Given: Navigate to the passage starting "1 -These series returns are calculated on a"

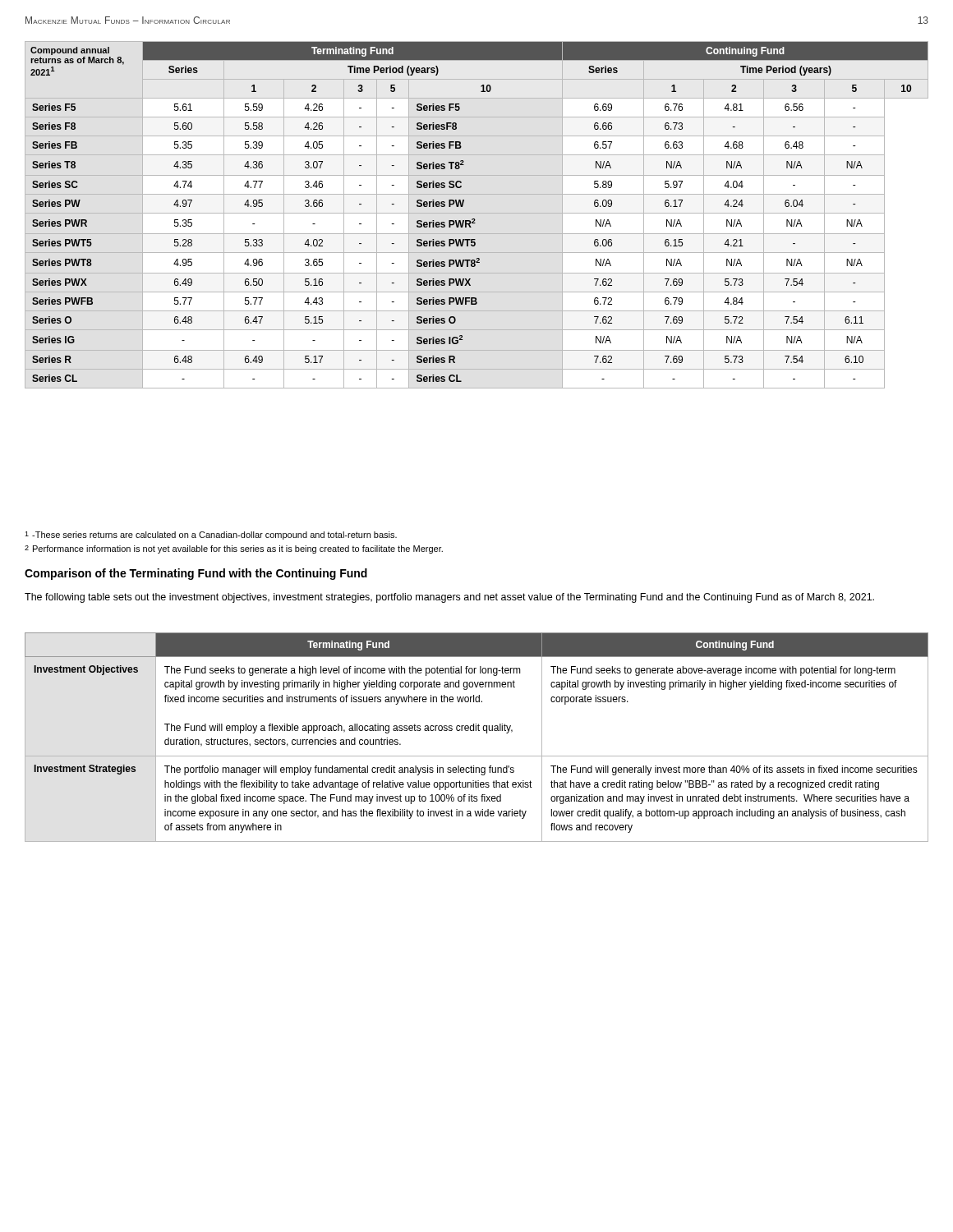Looking at the screenshot, I should [211, 536].
